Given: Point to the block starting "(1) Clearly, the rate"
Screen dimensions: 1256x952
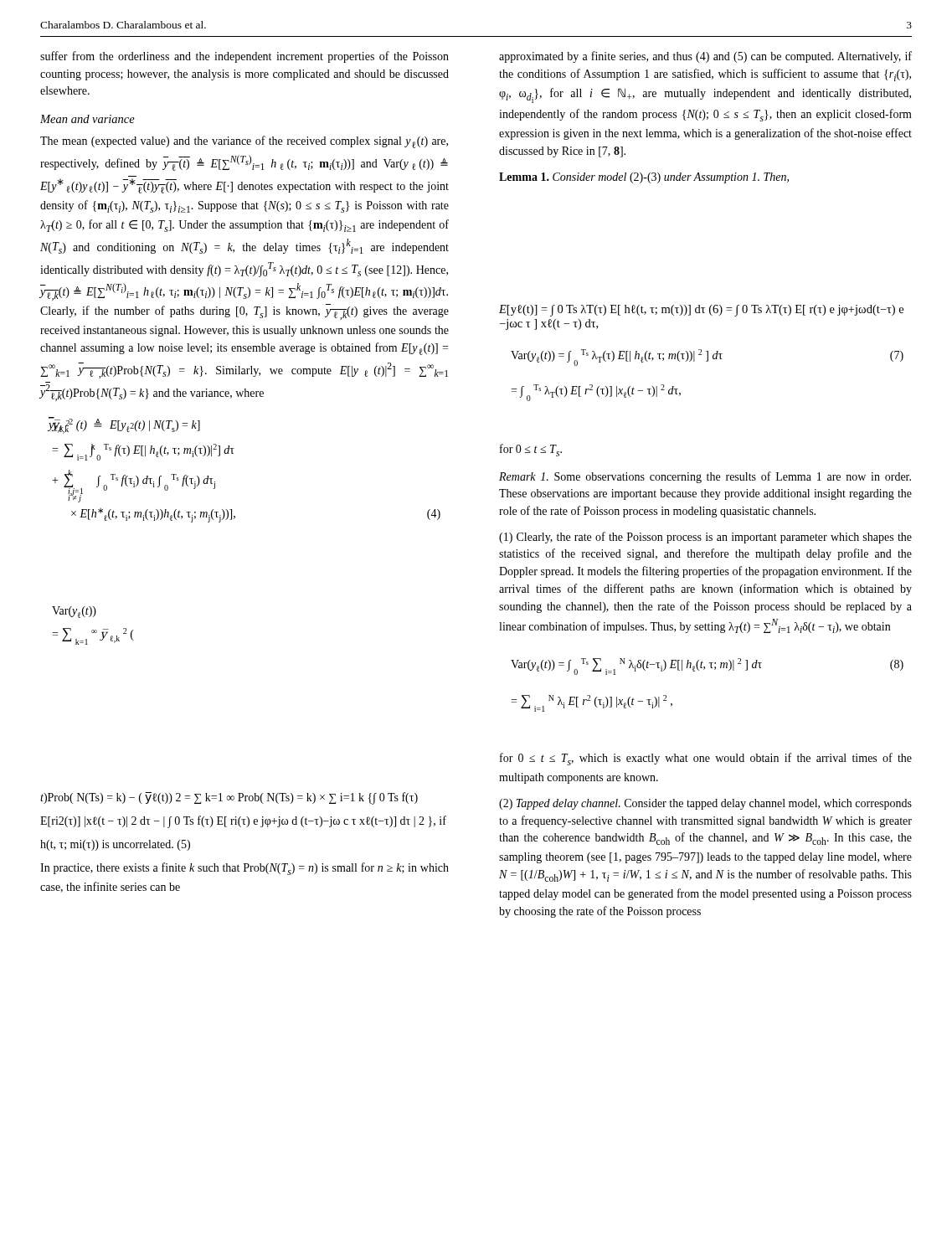Looking at the screenshot, I should 705,583.
